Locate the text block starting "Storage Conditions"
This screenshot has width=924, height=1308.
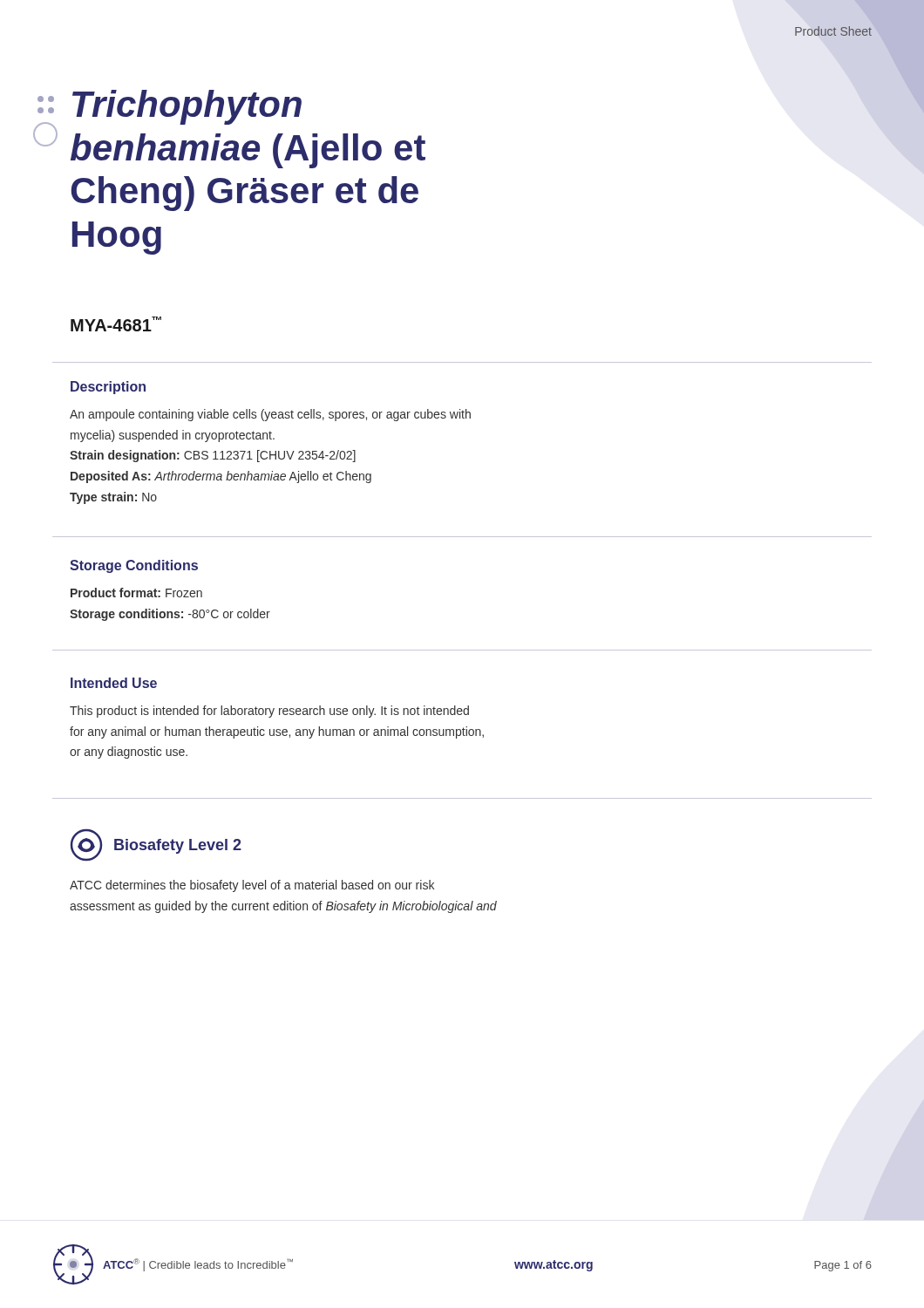tap(134, 566)
